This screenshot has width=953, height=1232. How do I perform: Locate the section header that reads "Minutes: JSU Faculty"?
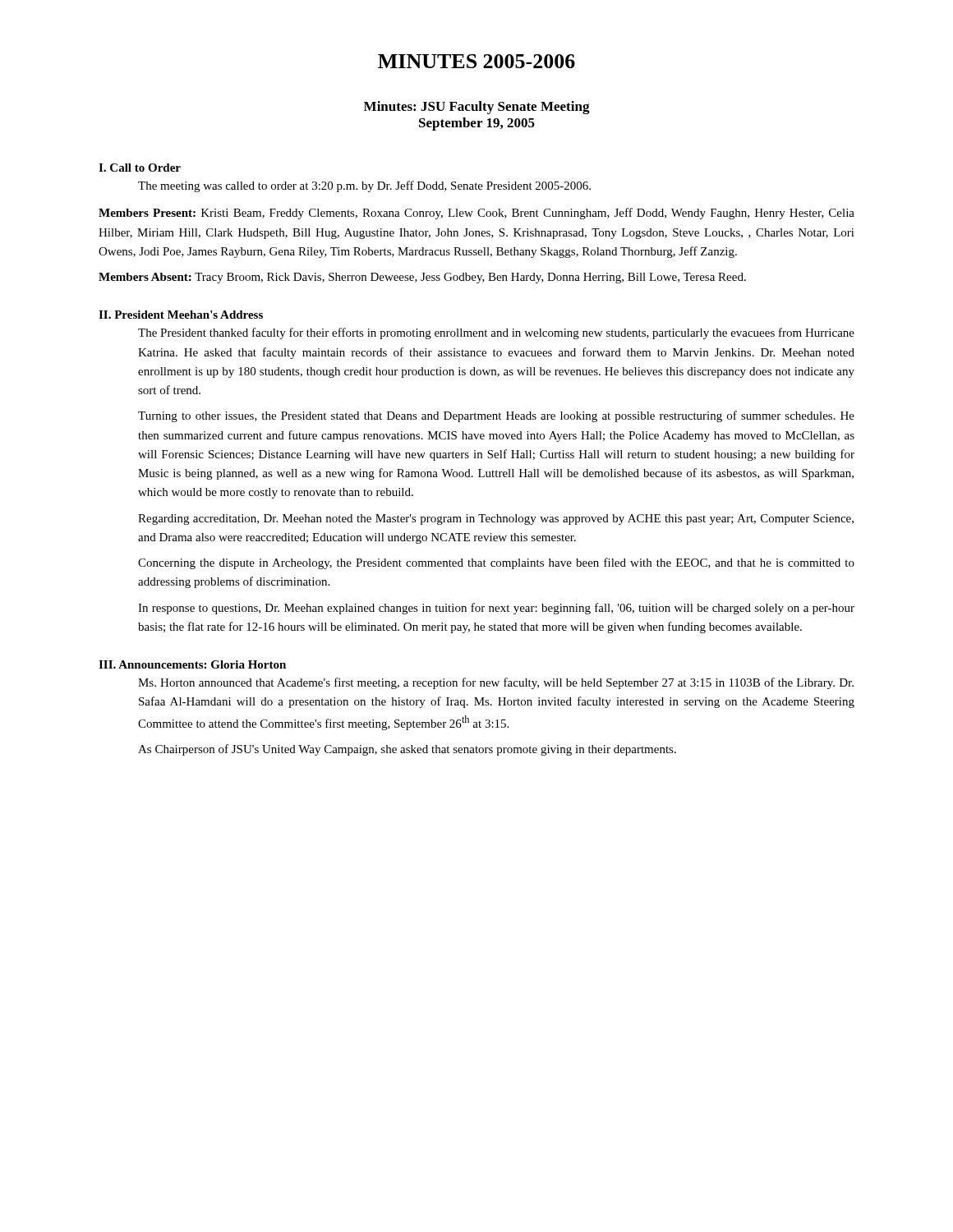click(476, 115)
